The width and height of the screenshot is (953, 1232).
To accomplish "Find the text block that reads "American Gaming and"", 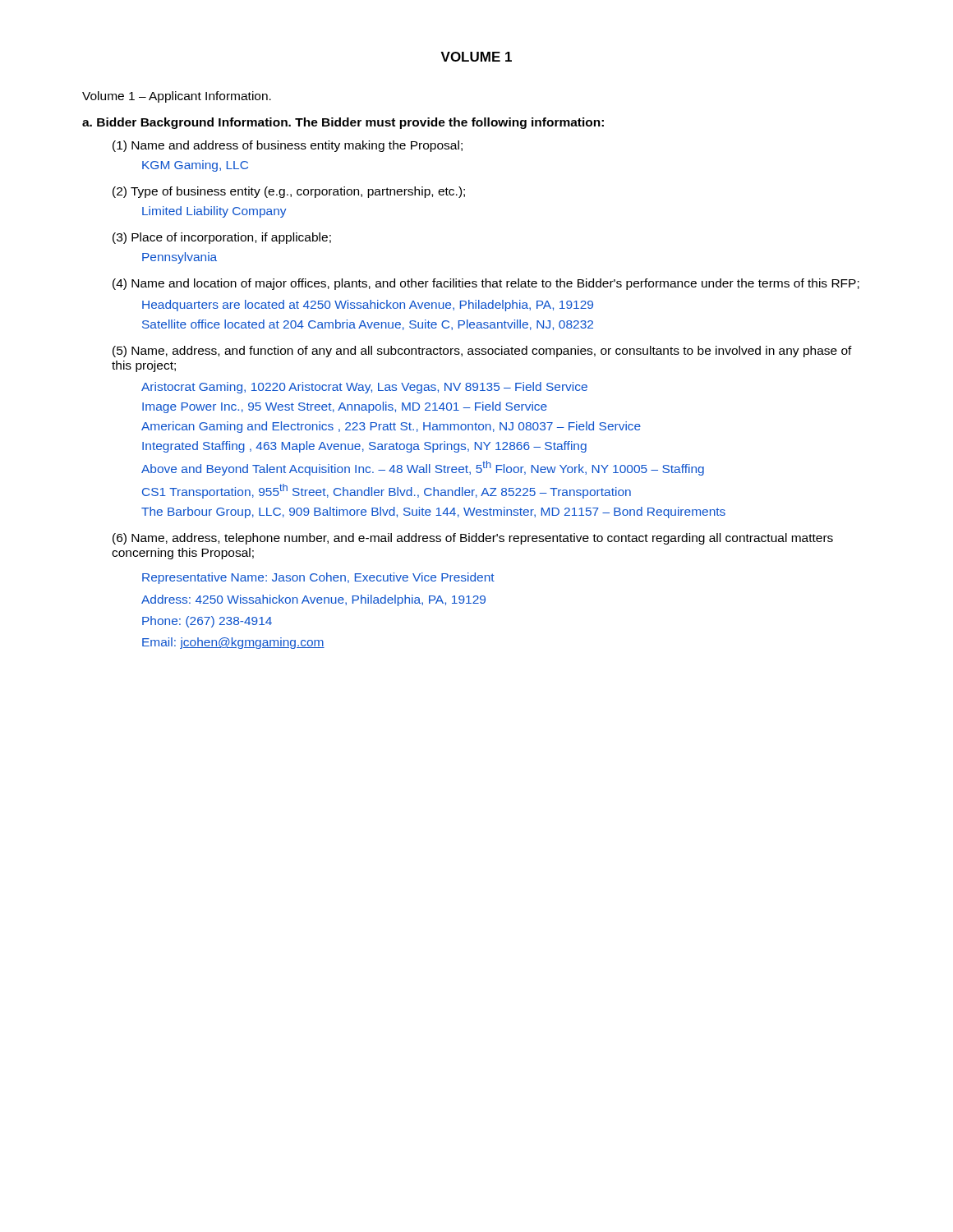I will pos(391,426).
